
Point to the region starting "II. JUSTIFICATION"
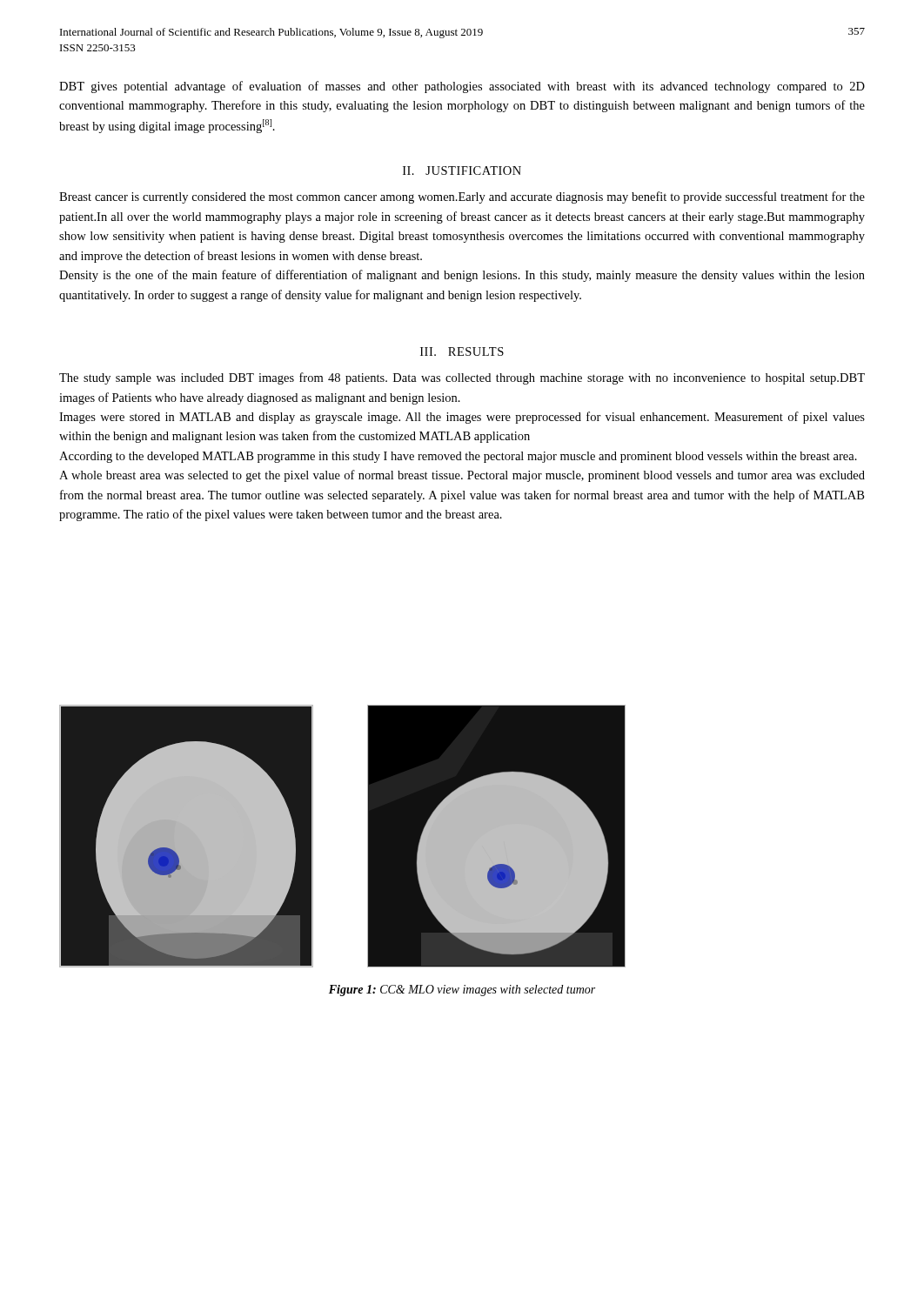pos(462,171)
